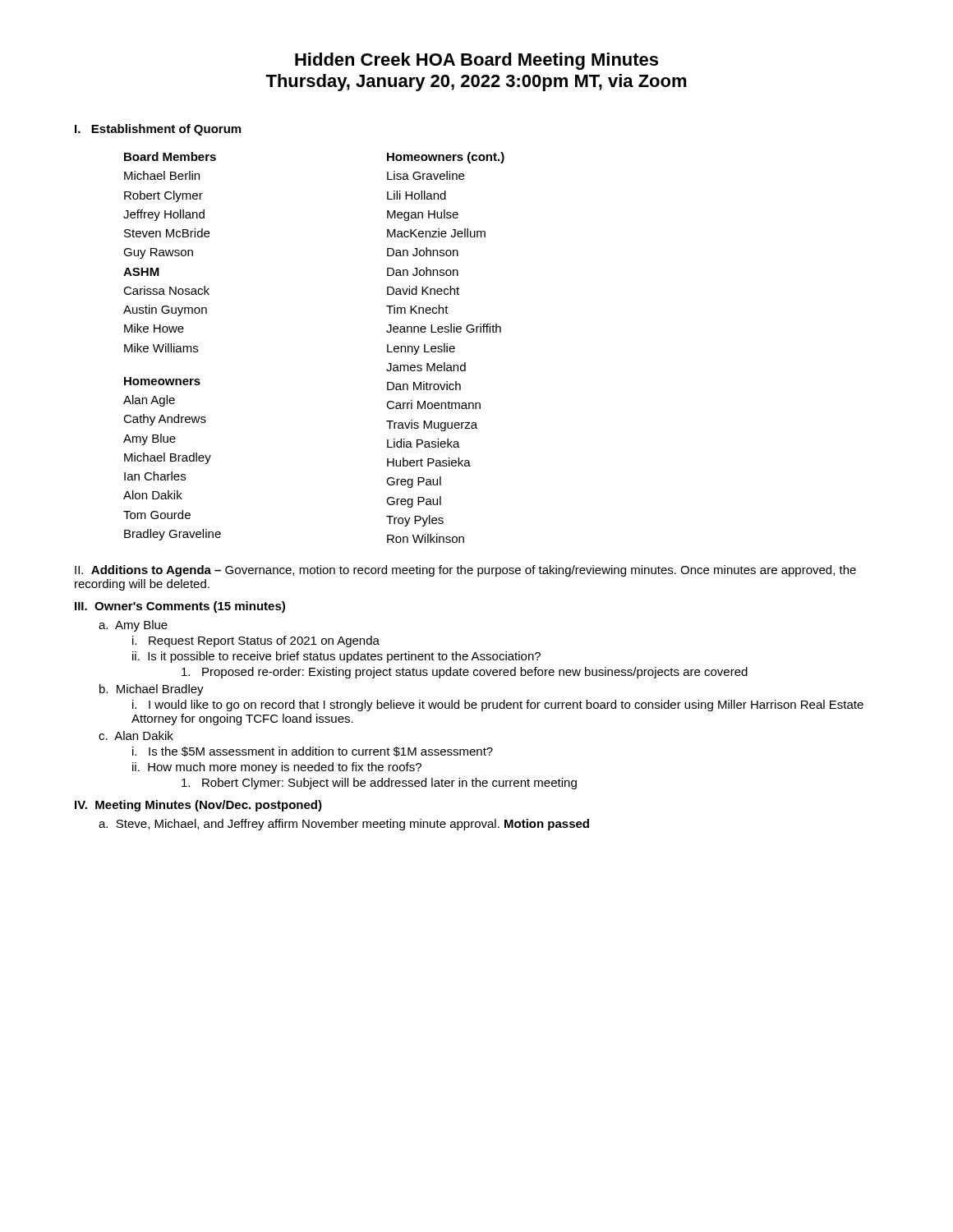953x1232 pixels.
Task: Navigate to the region starting "ii. How much more"
Action: tap(505, 775)
